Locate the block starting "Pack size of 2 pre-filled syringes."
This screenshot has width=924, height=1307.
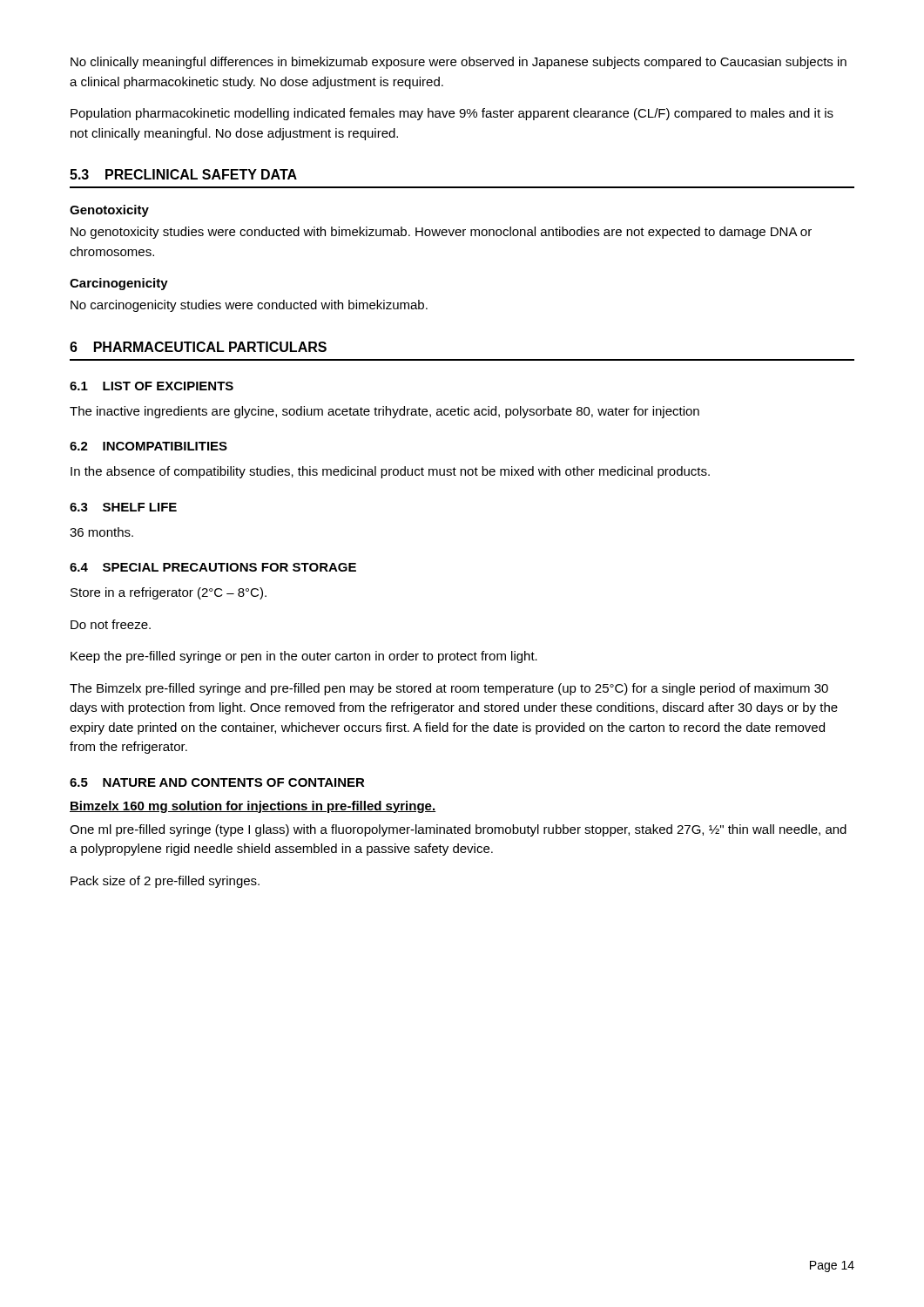[165, 882]
